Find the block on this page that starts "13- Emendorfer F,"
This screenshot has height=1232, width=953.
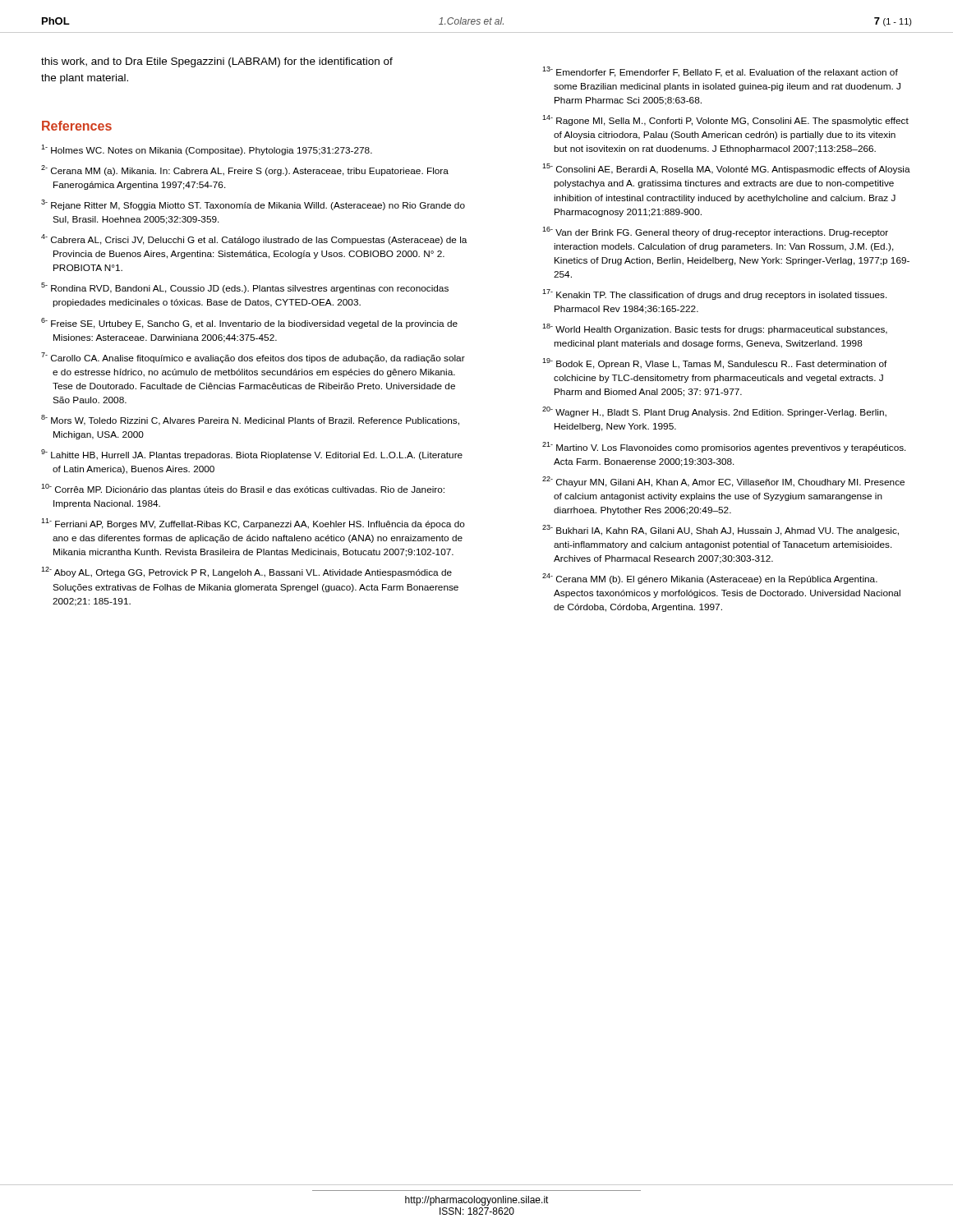pyautogui.click(x=722, y=86)
